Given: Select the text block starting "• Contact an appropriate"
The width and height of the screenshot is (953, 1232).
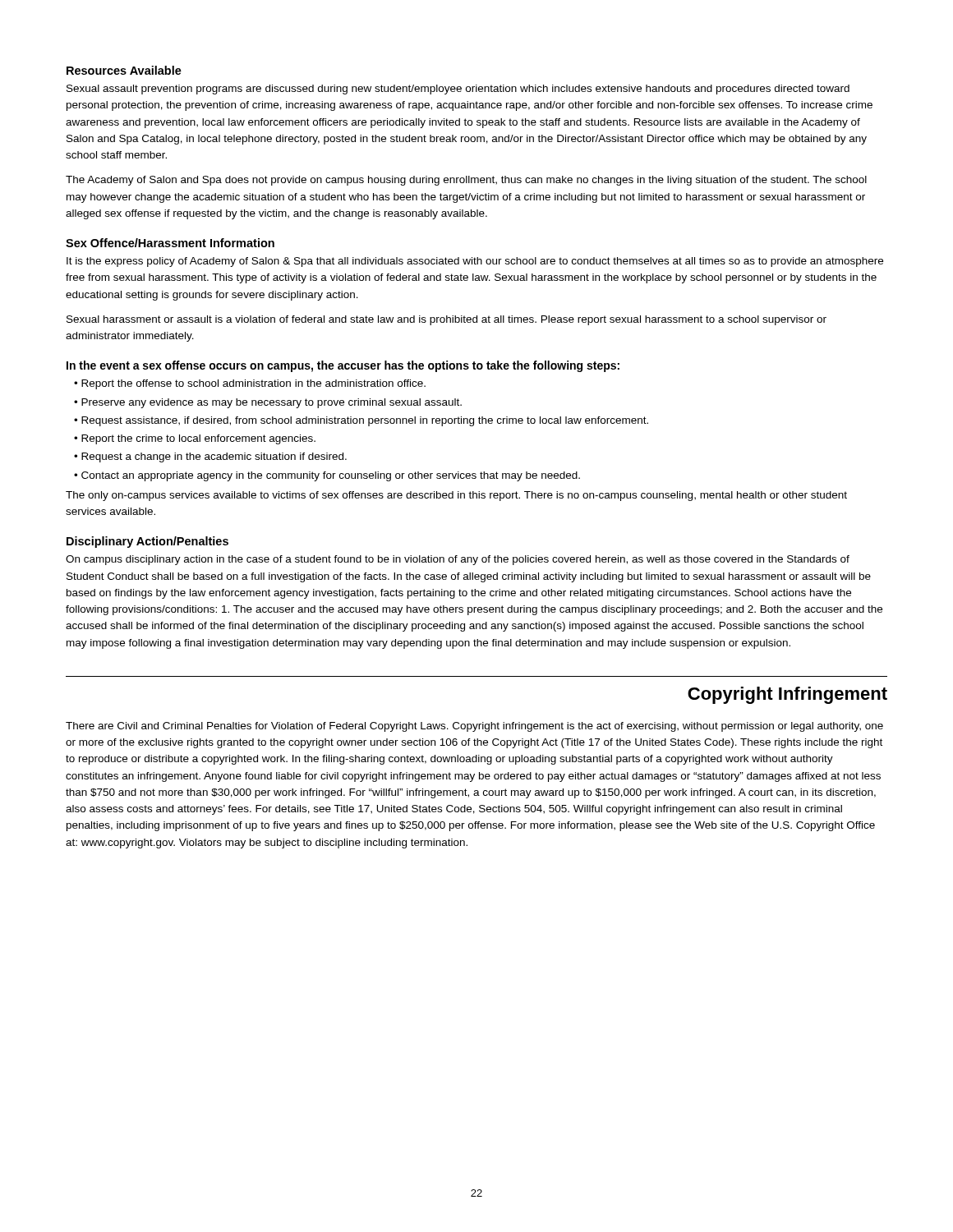Looking at the screenshot, I should click(x=327, y=475).
